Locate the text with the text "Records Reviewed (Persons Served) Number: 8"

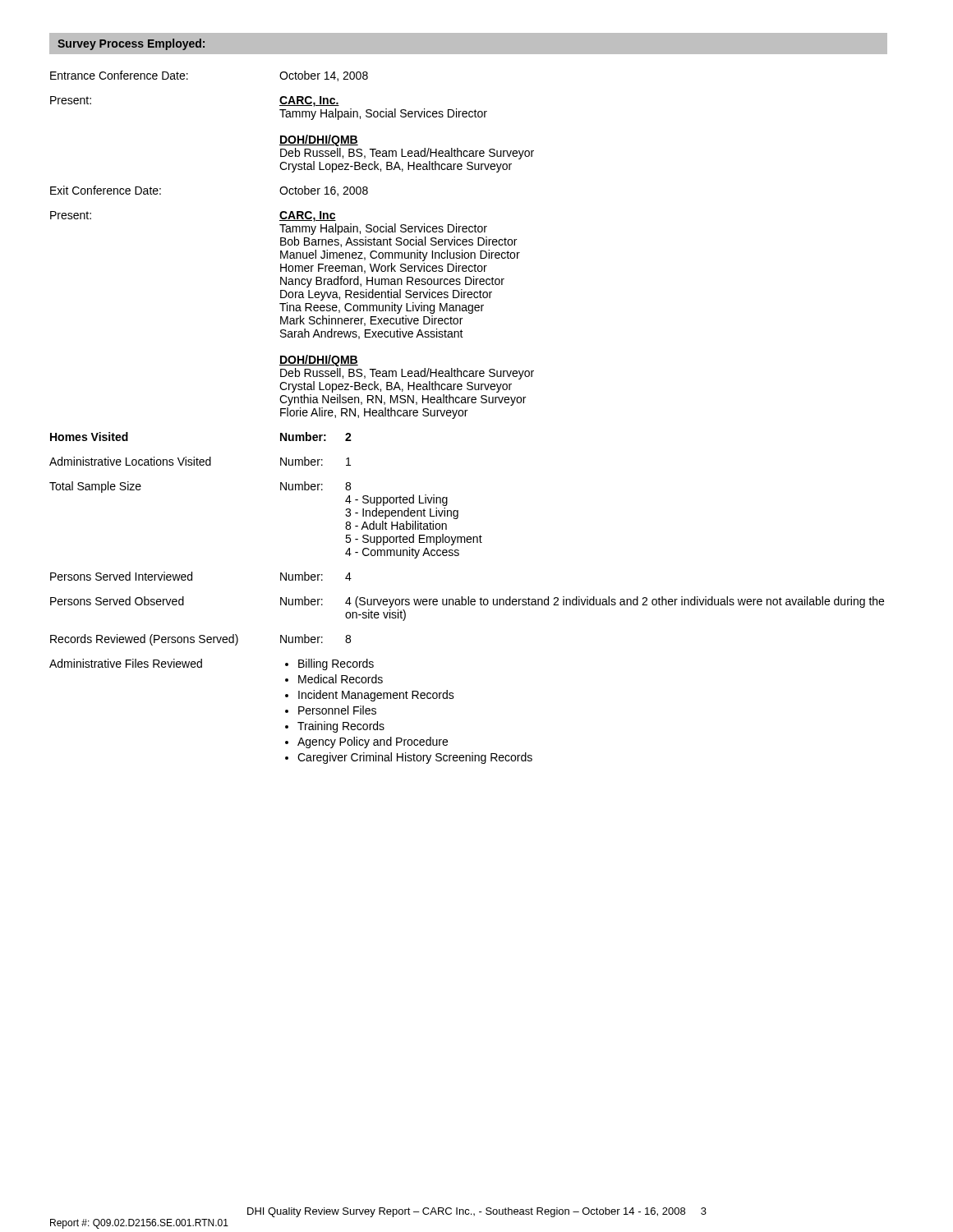(x=200, y=640)
